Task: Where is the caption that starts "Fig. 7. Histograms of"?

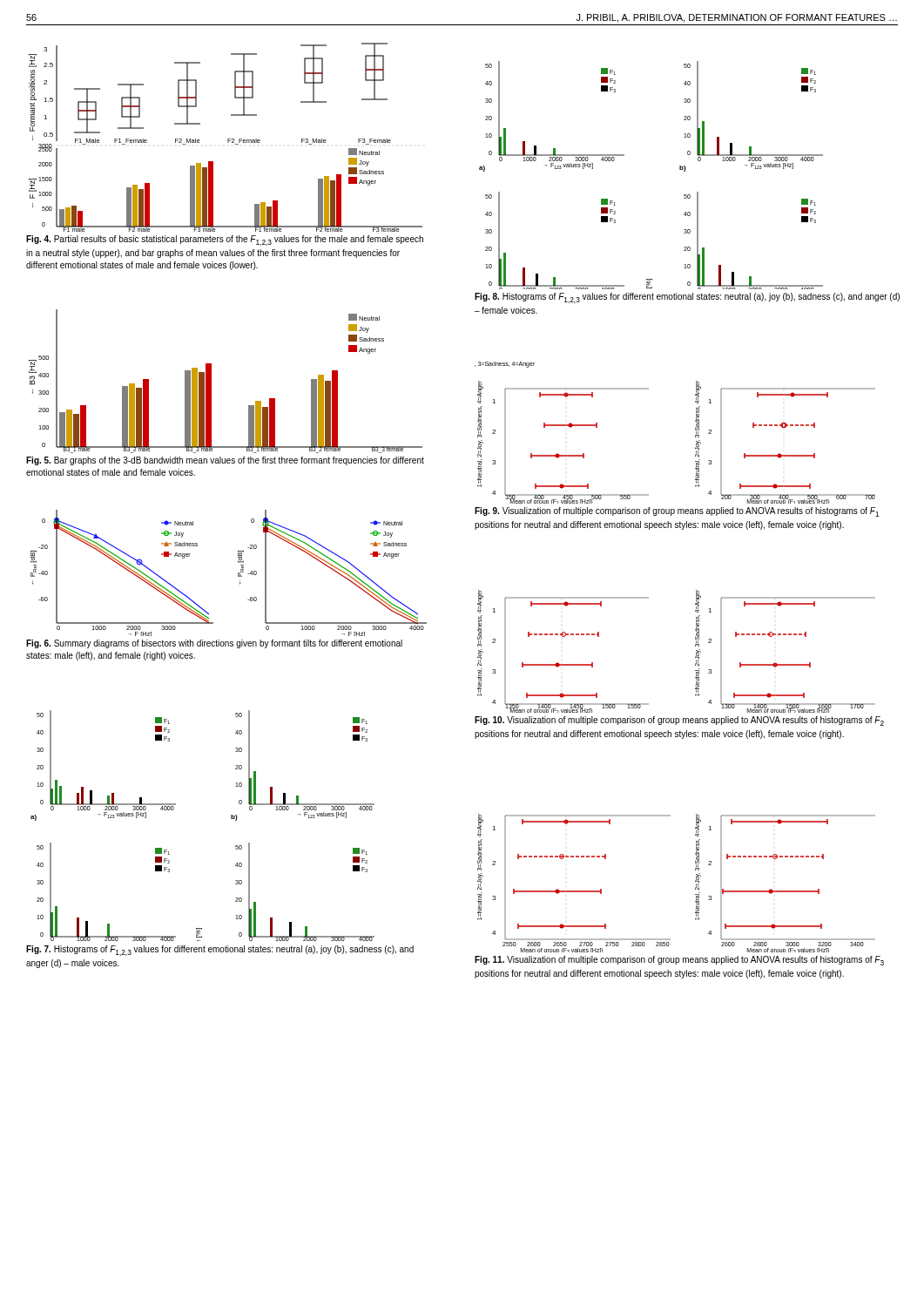Action: coord(220,956)
